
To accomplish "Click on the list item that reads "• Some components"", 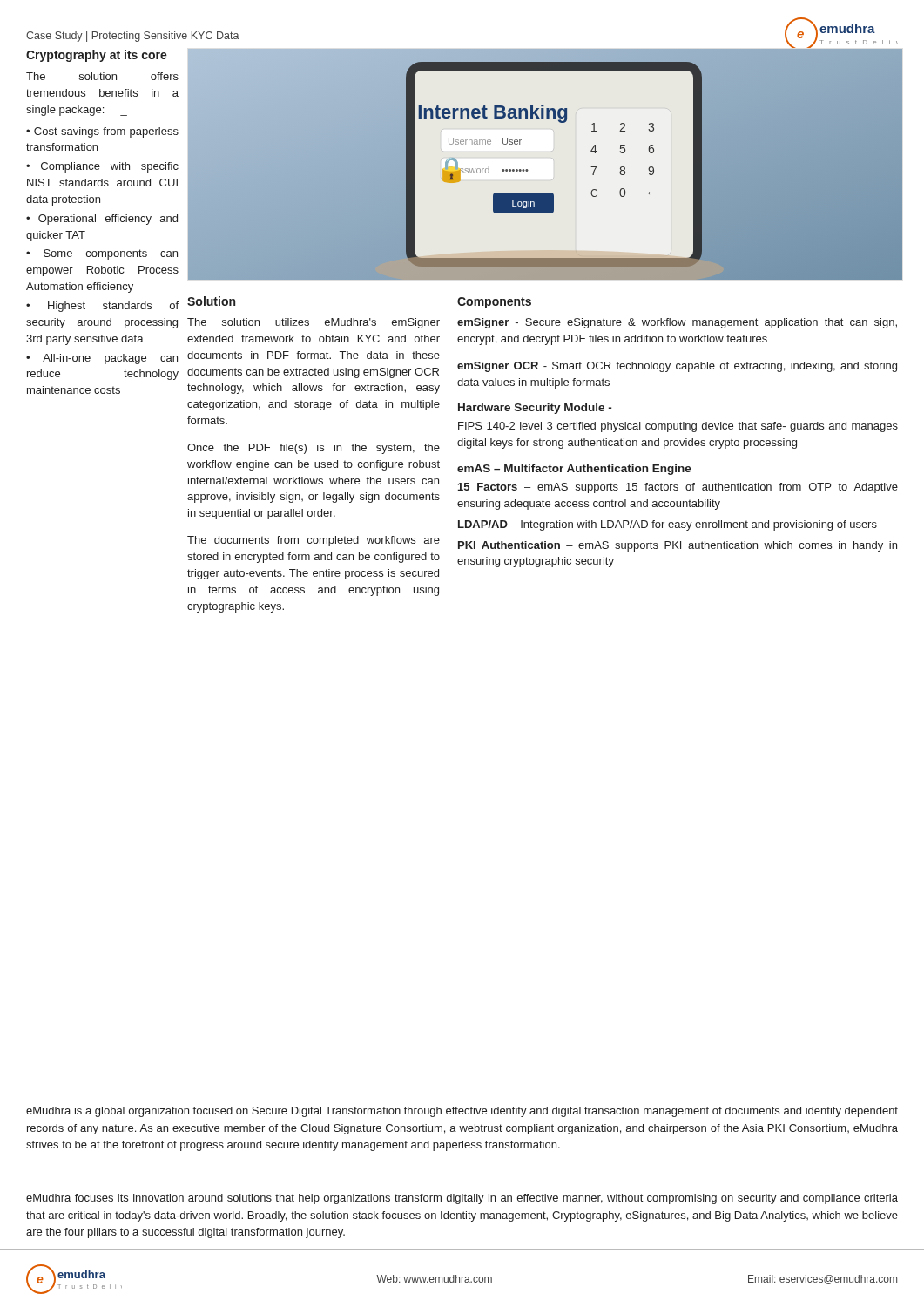I will click(102, 270).
